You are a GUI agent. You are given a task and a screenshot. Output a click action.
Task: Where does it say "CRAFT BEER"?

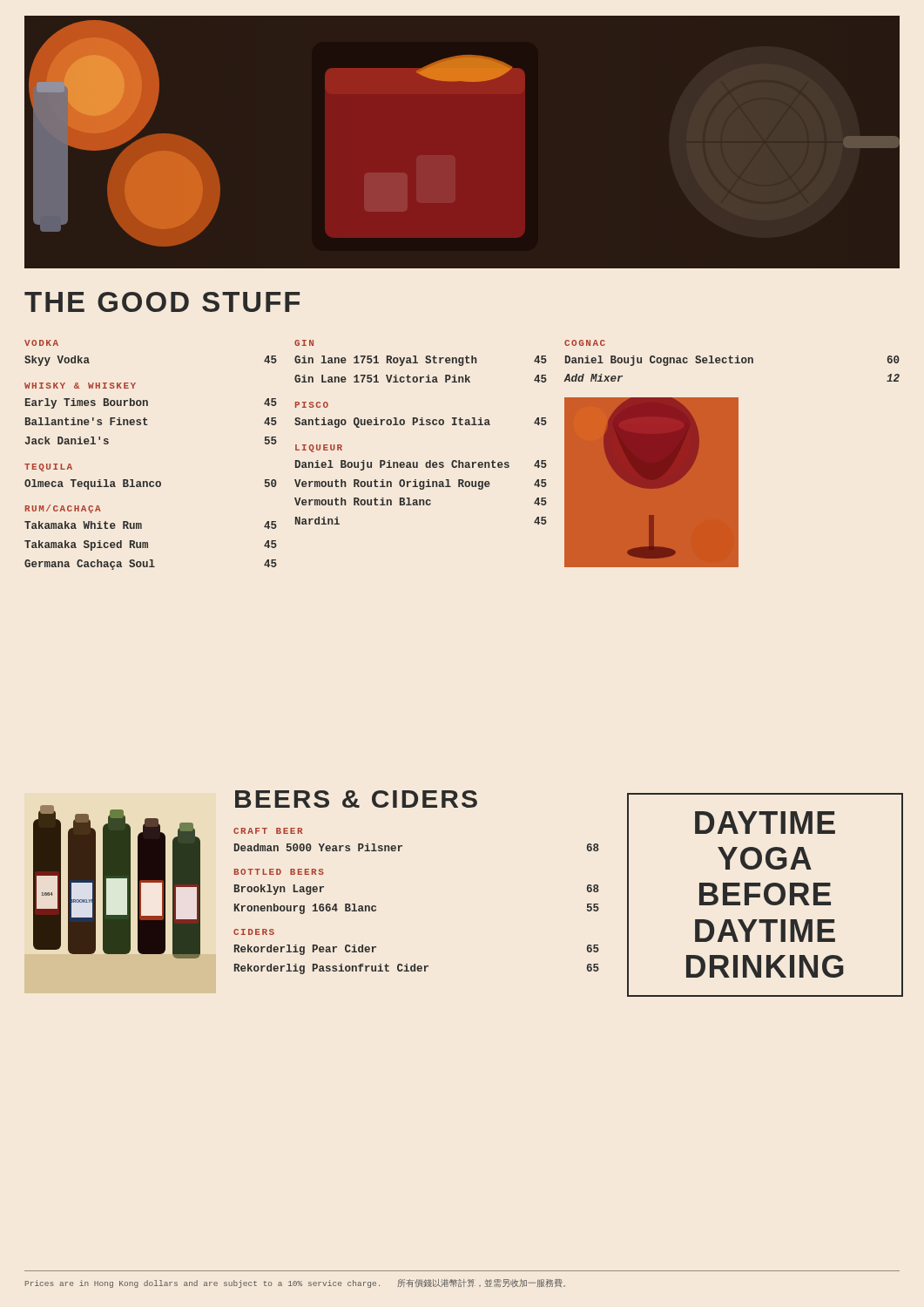(269, 831)
